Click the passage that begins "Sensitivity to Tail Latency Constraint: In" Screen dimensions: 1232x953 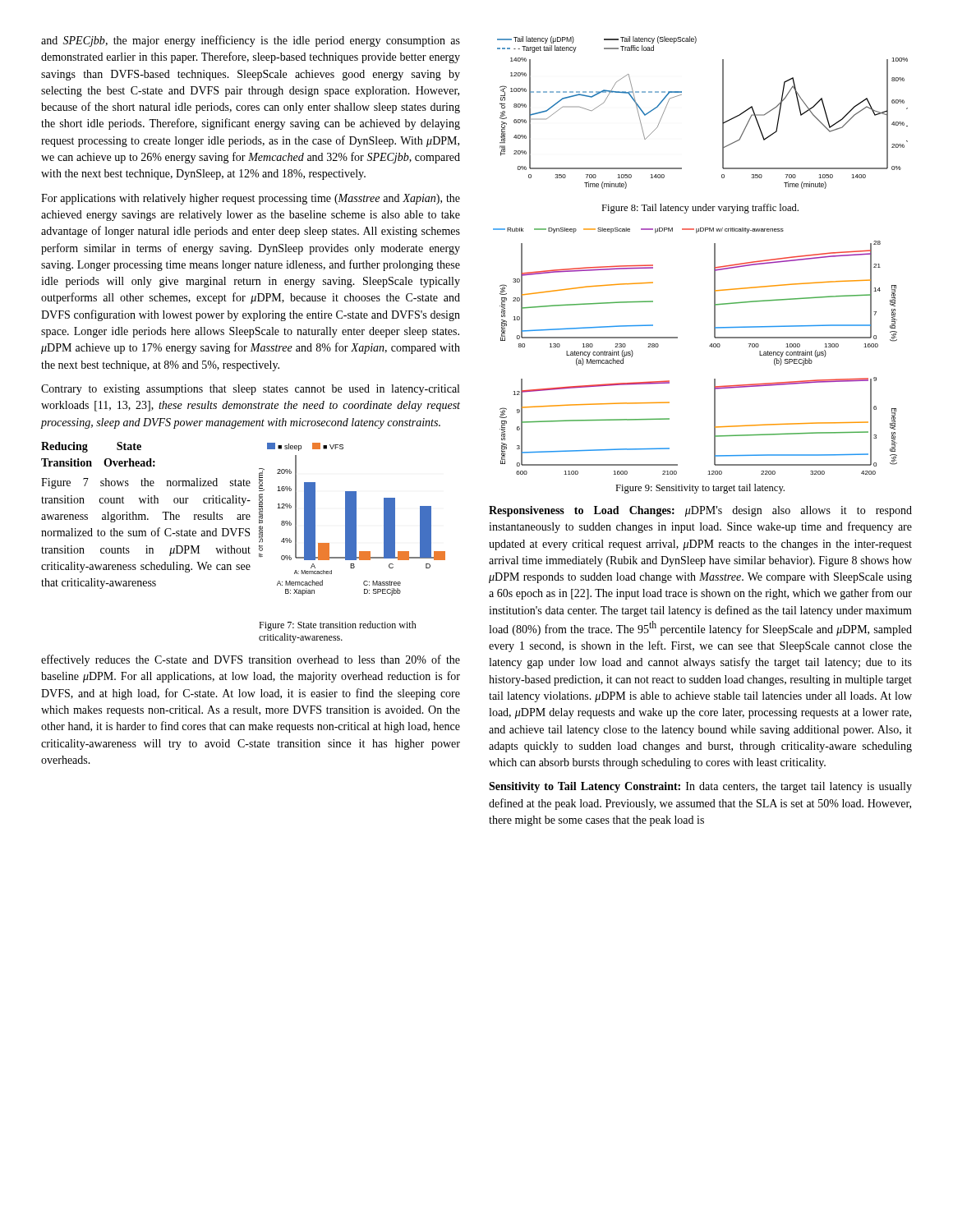pyautogui.click(x=700, y=803)
